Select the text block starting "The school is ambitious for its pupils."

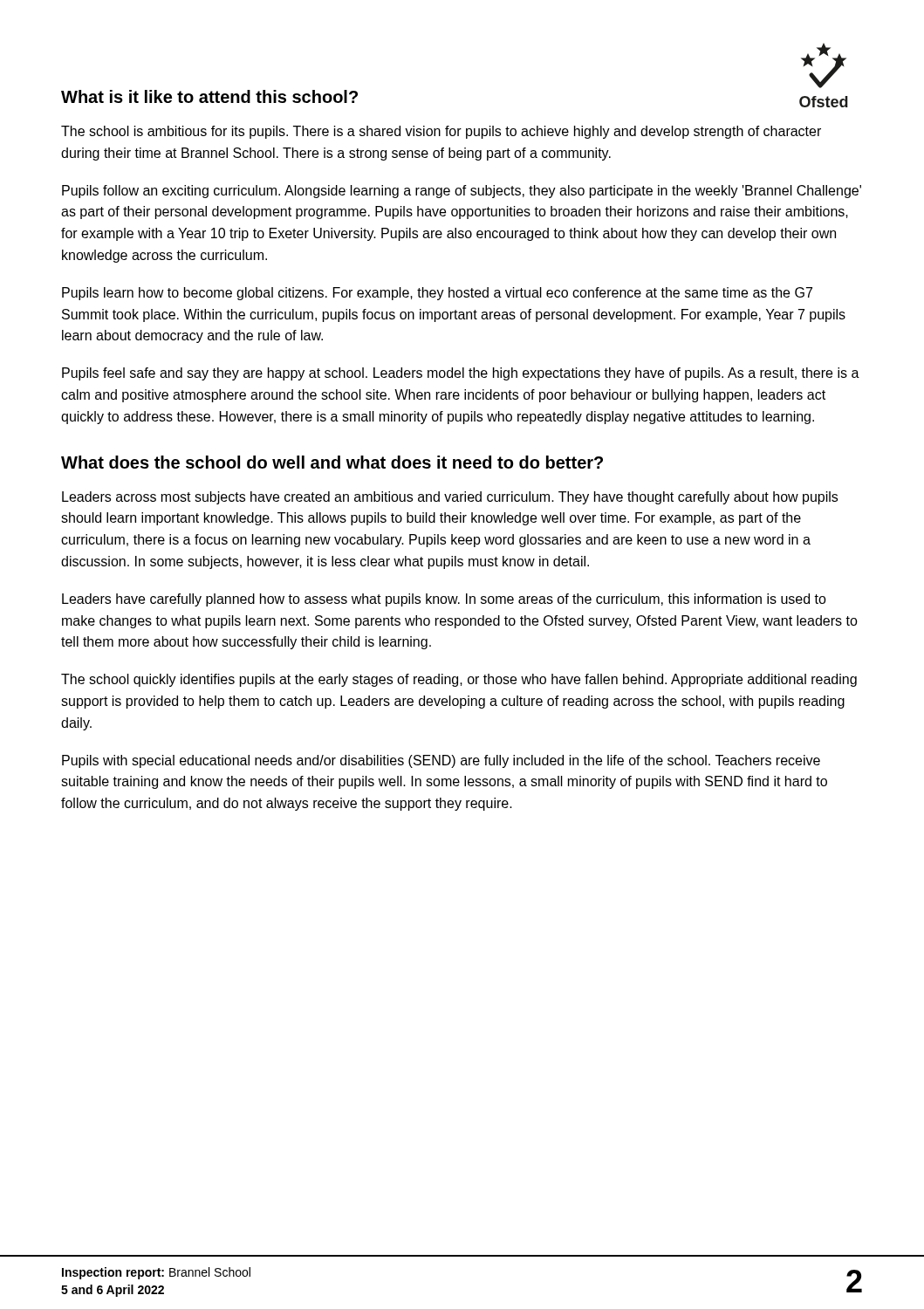click(441, 142)
